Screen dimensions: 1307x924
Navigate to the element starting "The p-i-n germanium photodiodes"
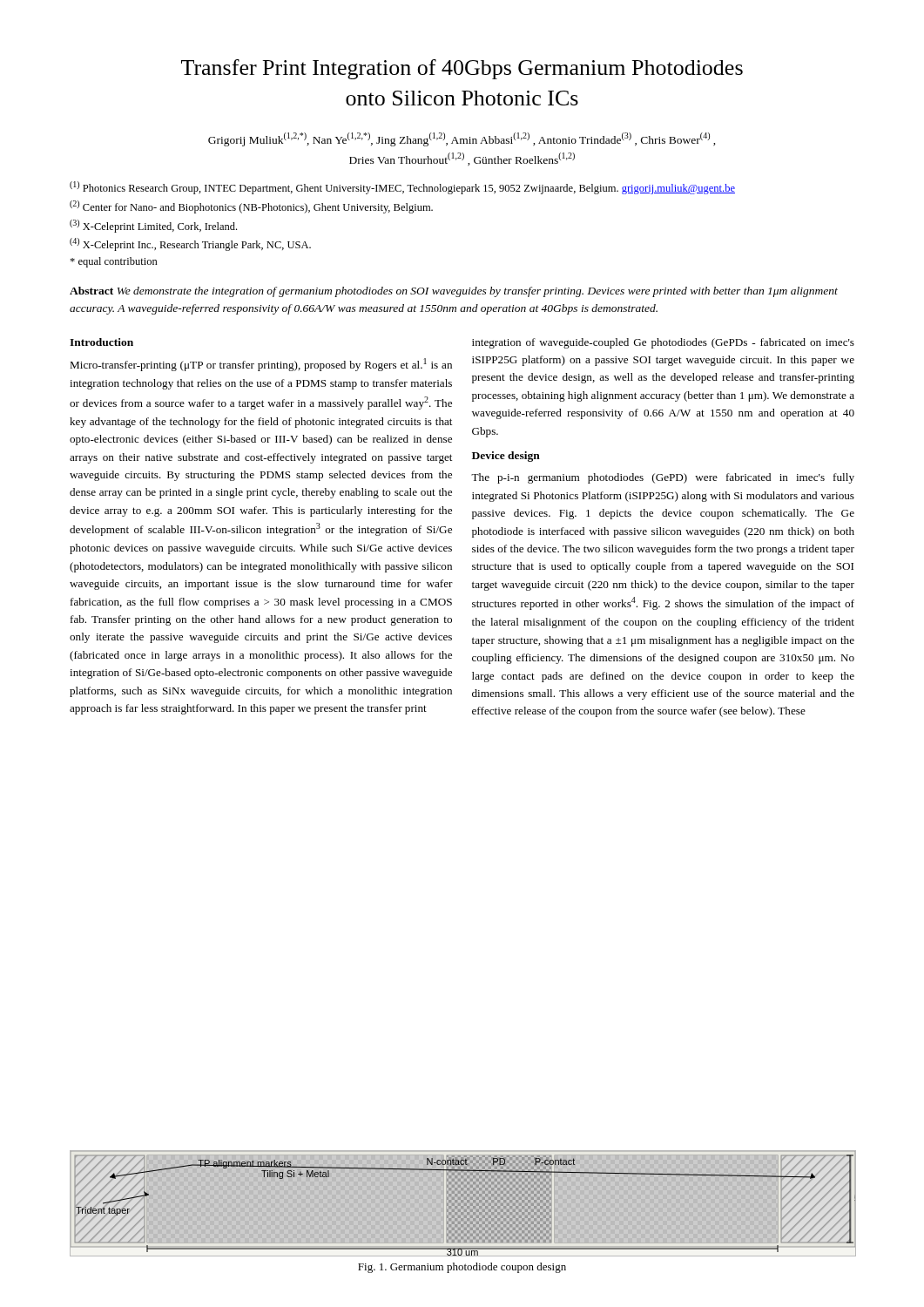click(663, 595)
